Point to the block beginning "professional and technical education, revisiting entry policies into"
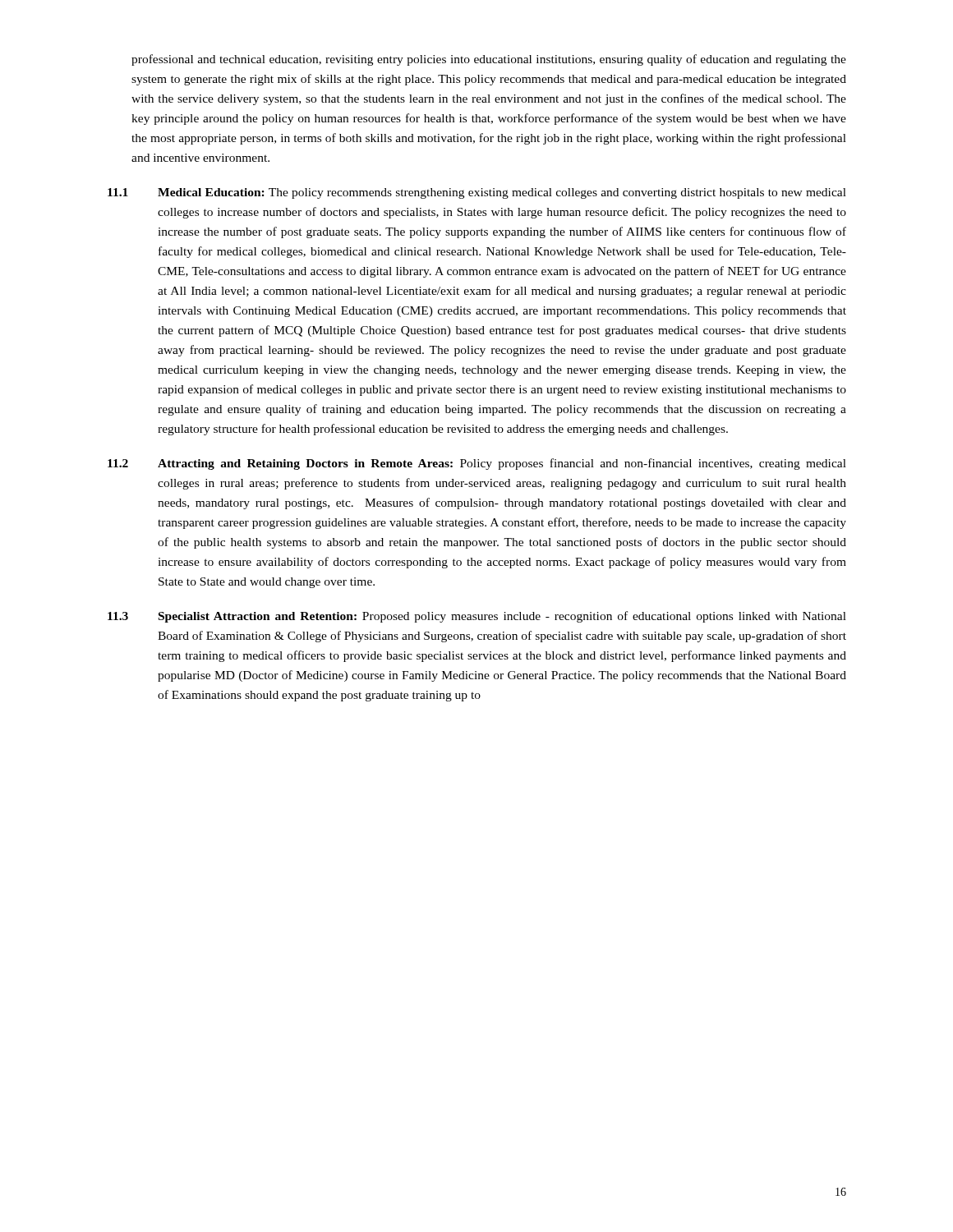 coord(489,108)
